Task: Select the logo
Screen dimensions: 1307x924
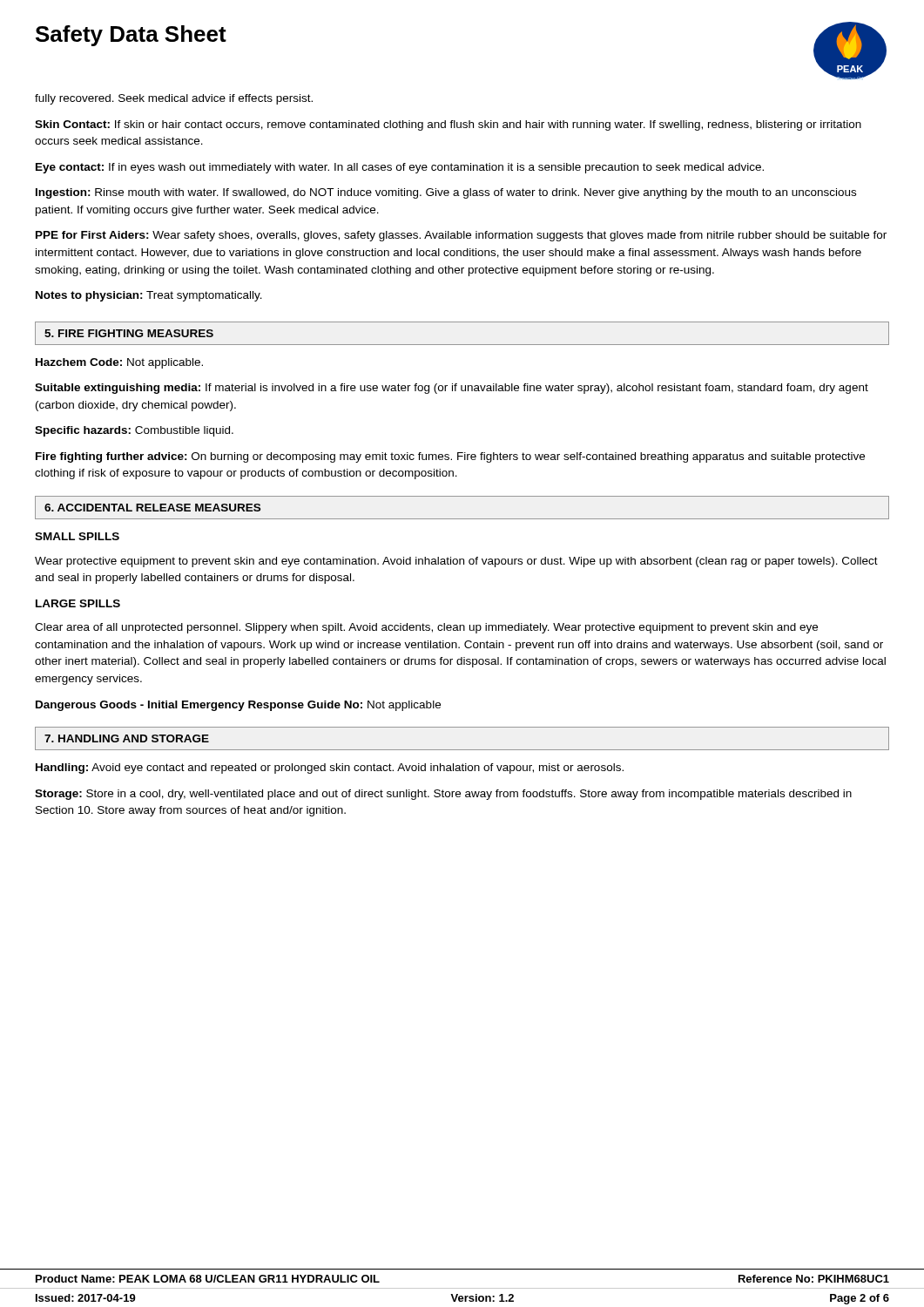Action: coord(850,48)
